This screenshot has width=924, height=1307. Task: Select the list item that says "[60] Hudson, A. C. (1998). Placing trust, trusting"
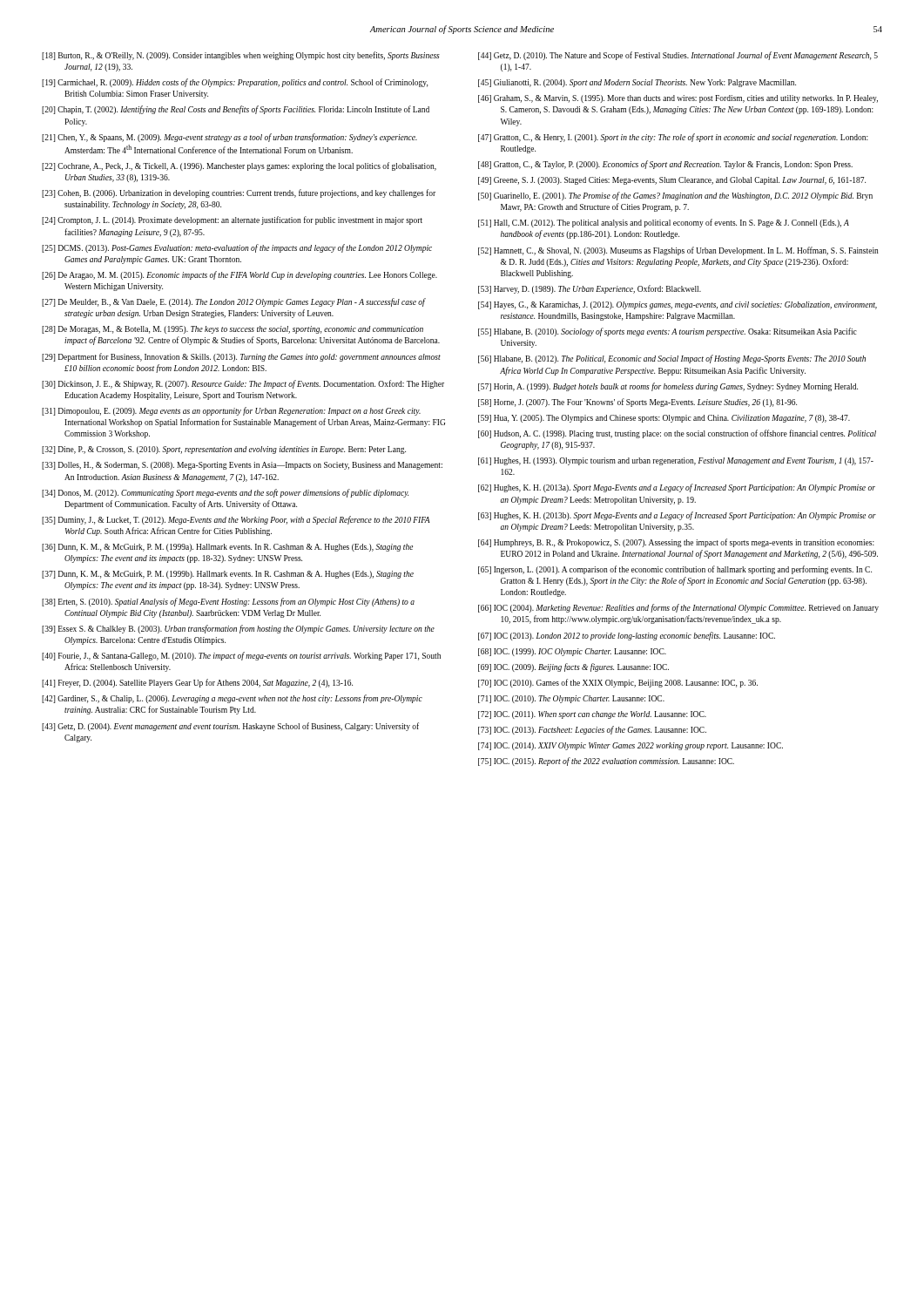[x=677, y=440]
